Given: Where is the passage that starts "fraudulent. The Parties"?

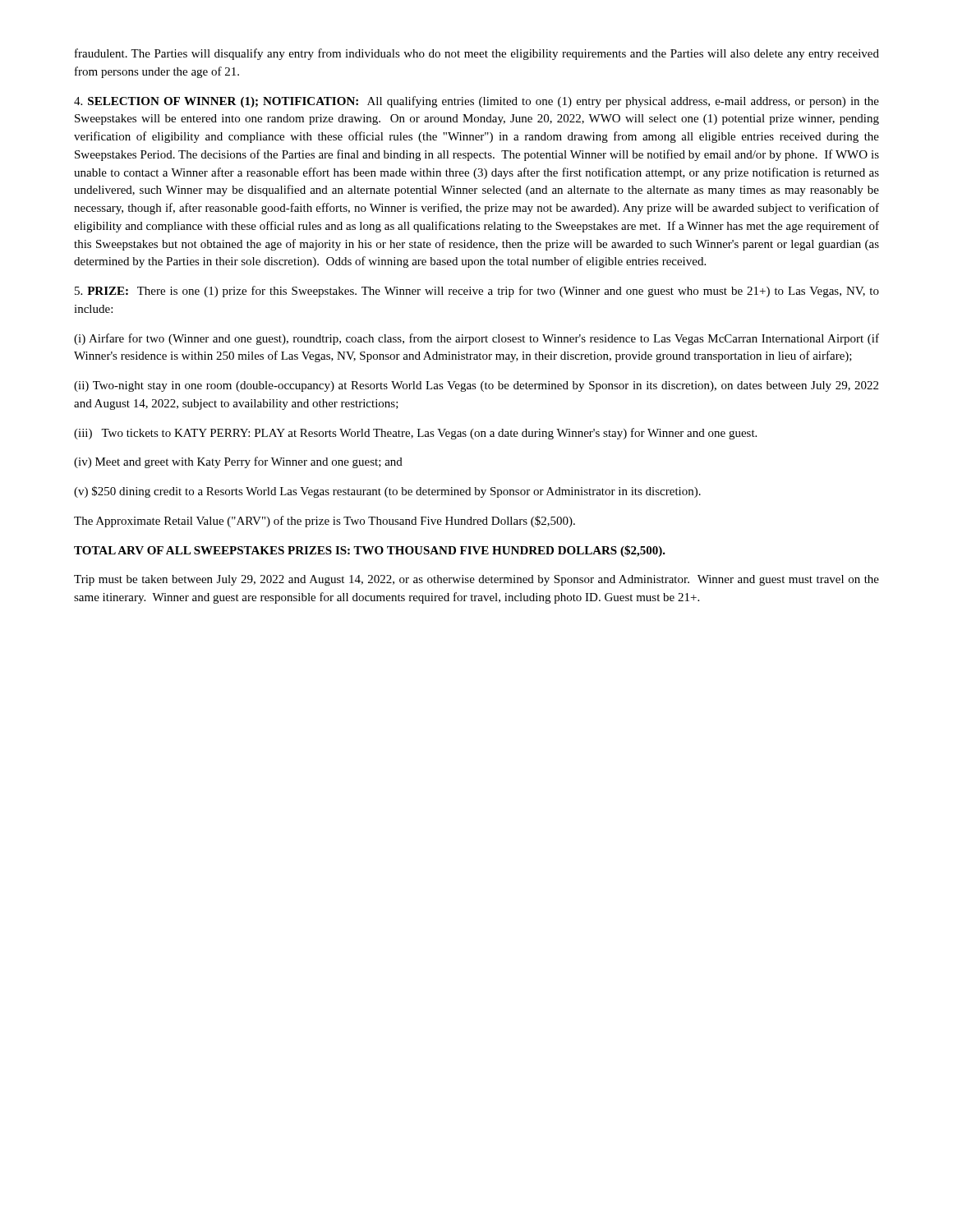Looking at the screenshot, I should [476, 62].
